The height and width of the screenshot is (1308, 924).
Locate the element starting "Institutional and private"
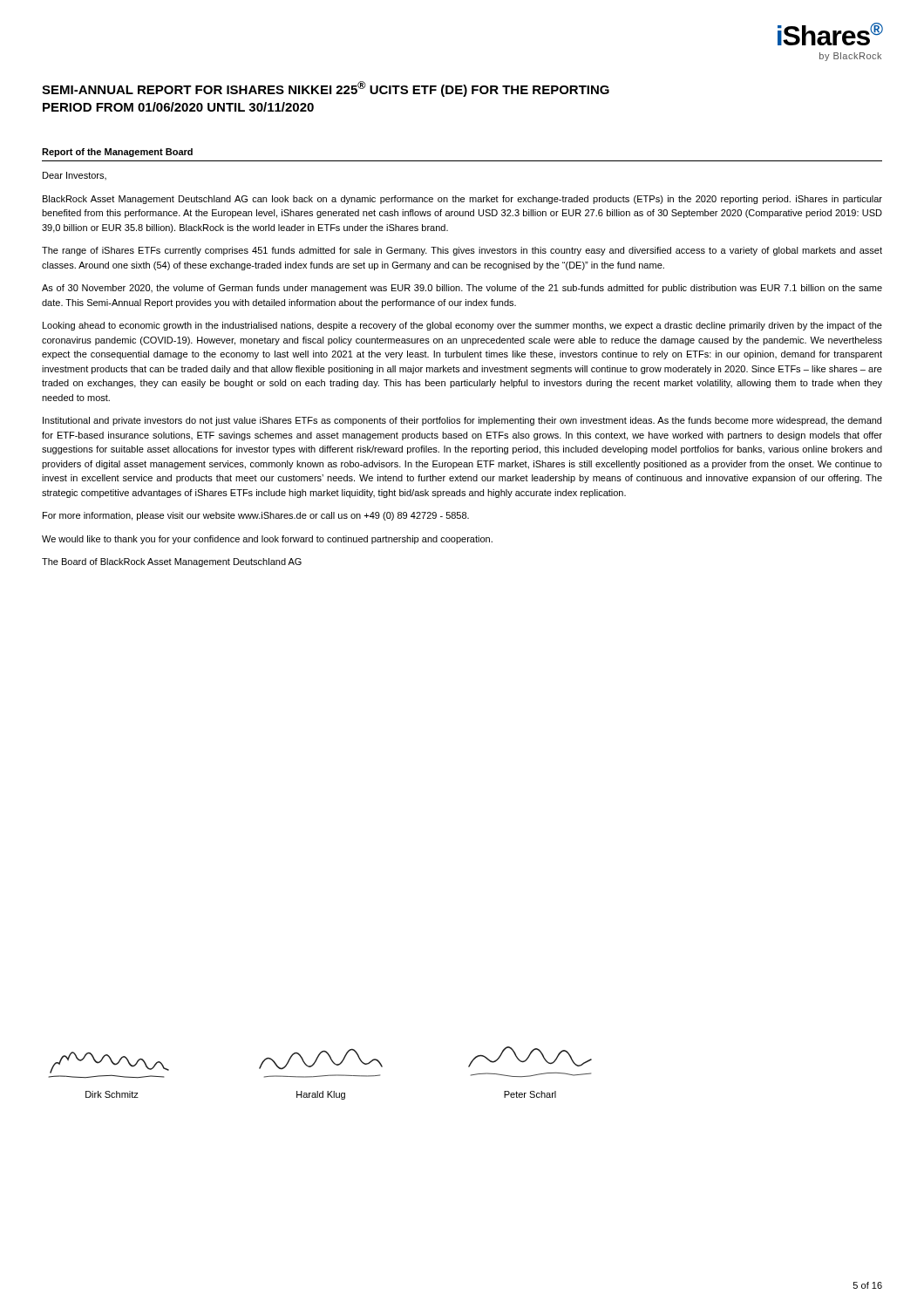[x=462, y=456]
